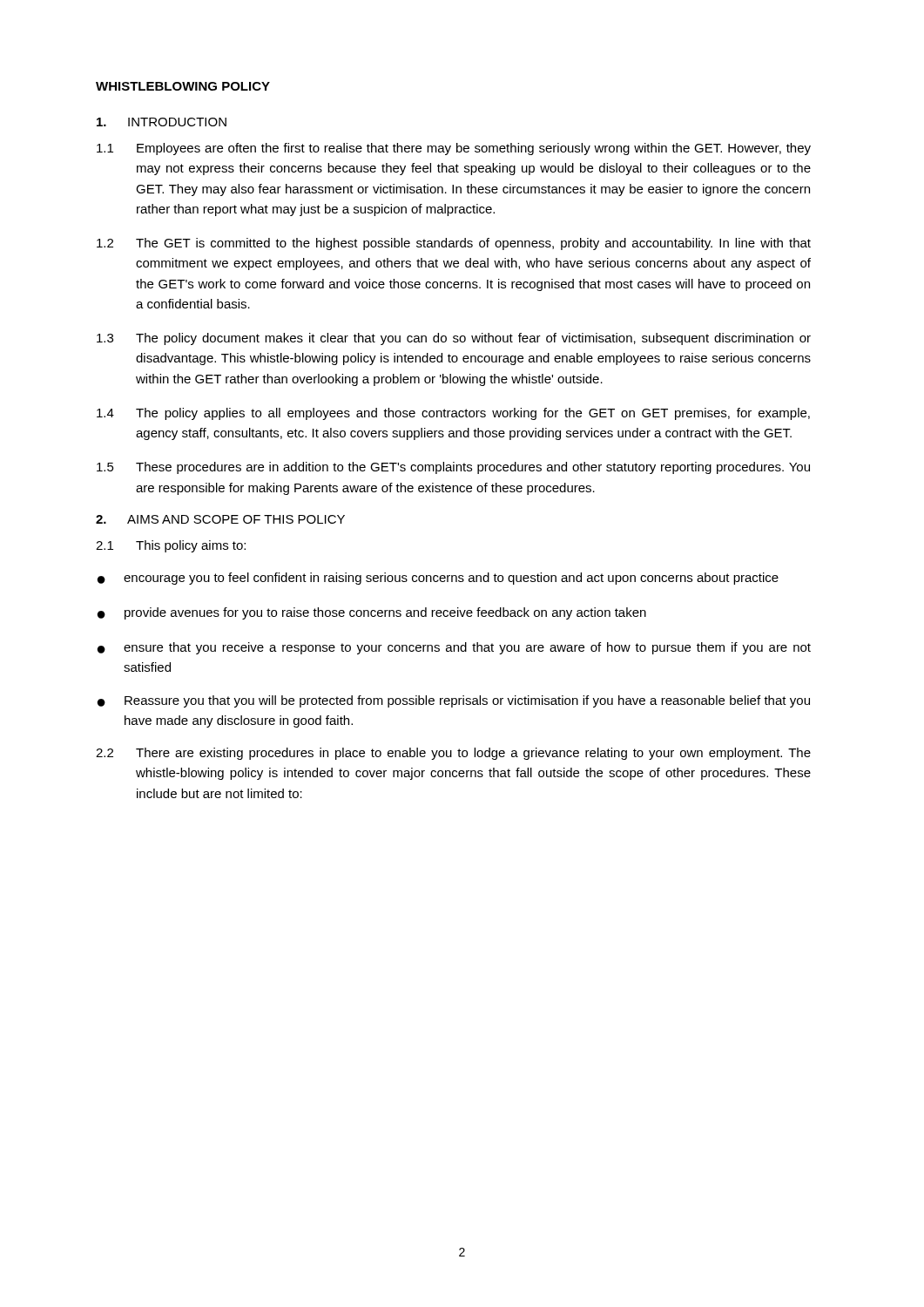Locate the block of text that opens with "1 Employees are often the"

453,178
